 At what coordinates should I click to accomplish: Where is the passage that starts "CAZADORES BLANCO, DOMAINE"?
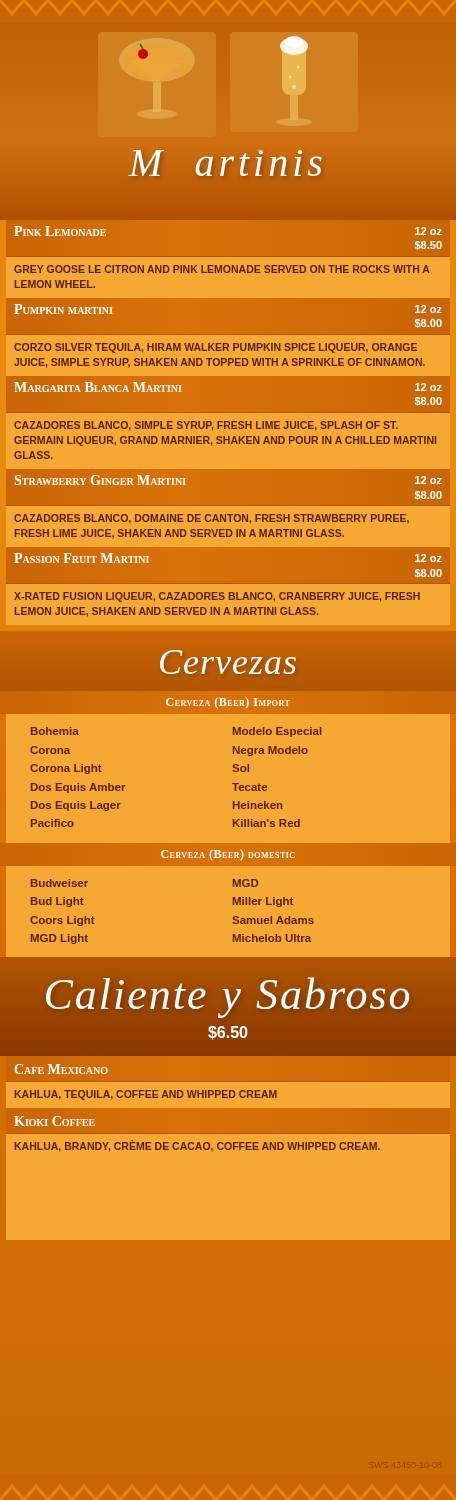[x=212, y=526]
